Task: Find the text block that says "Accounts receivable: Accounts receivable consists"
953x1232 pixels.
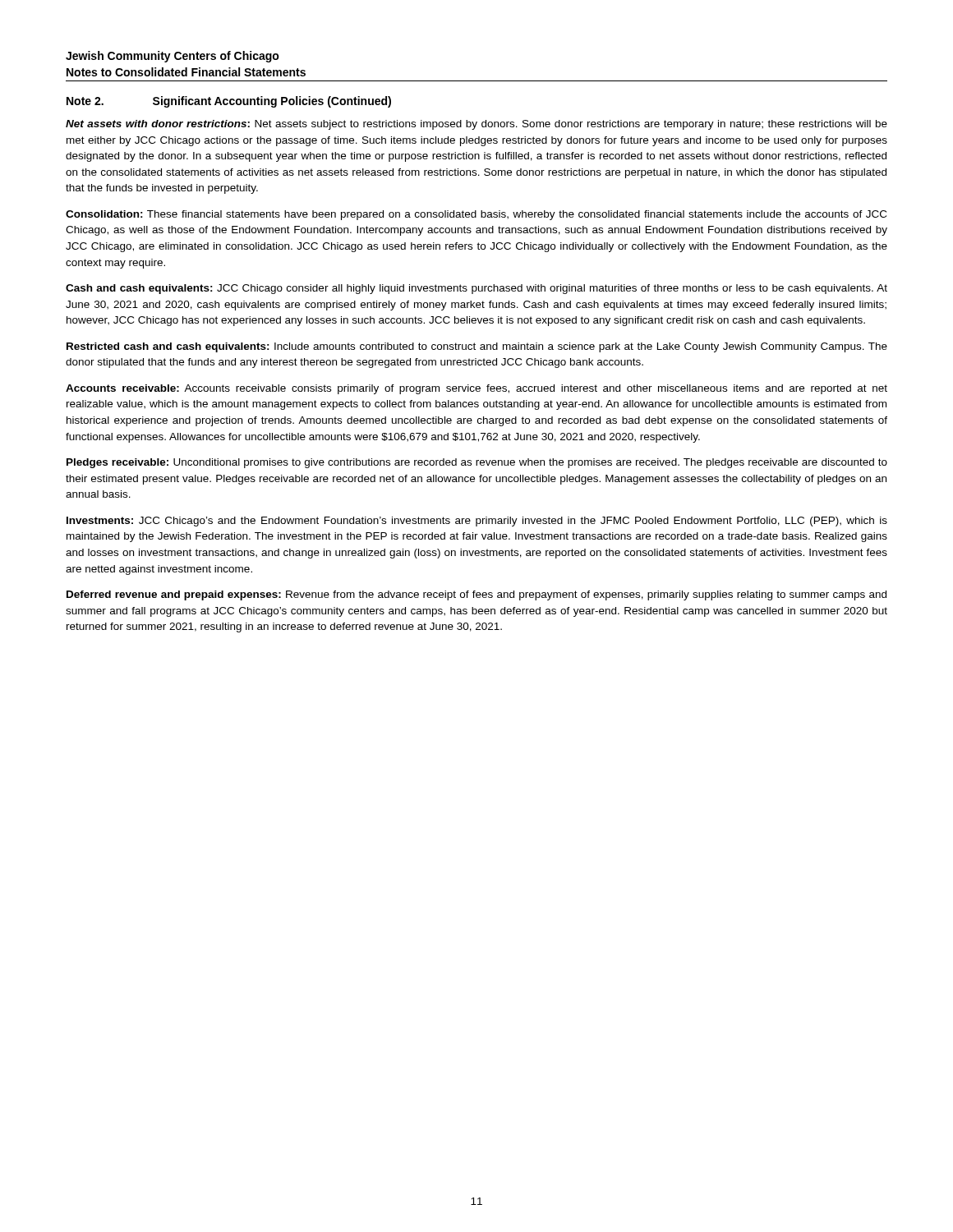Action: pos(476,412)
